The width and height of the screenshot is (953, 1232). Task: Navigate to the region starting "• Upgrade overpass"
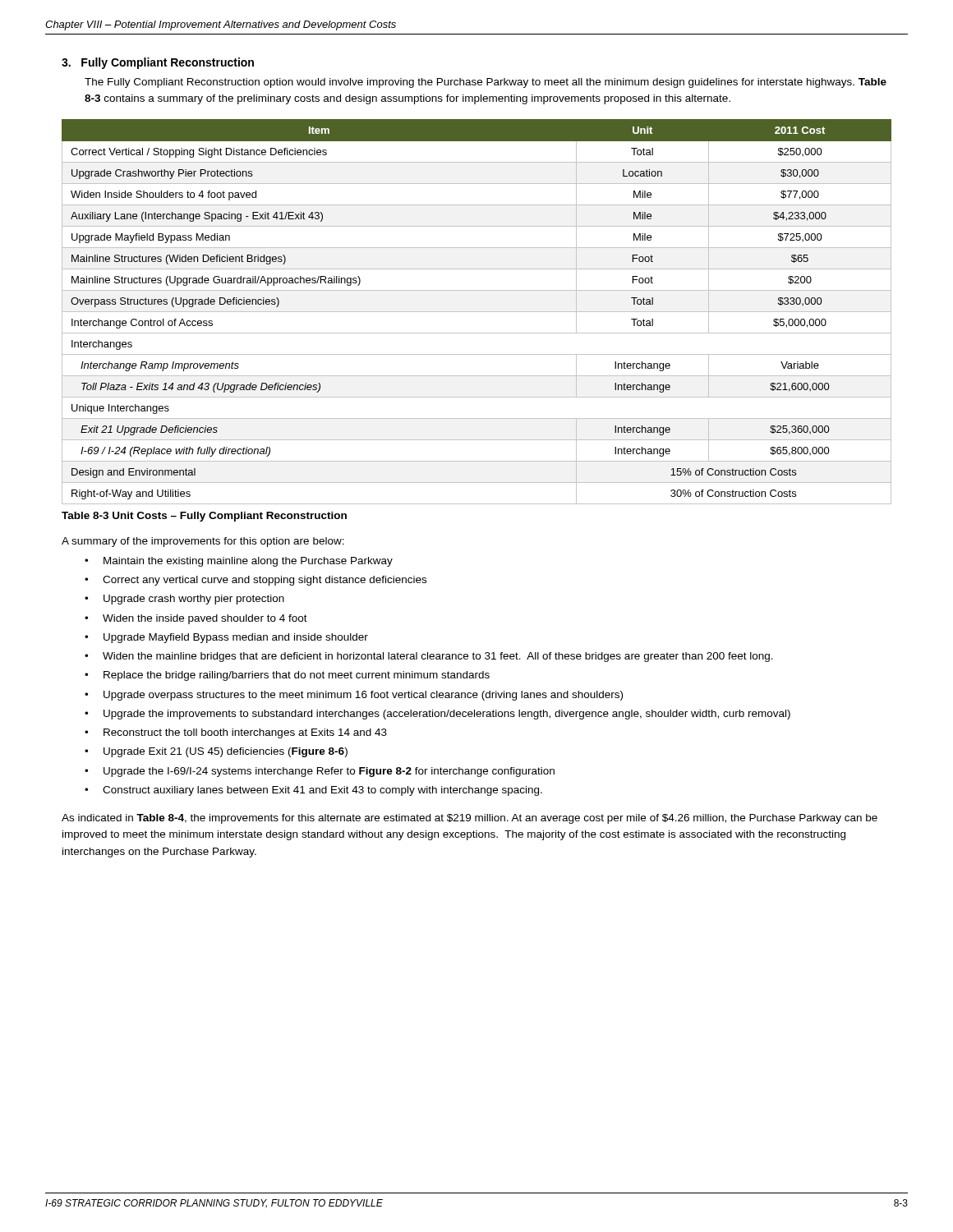(x=354, y=695)
